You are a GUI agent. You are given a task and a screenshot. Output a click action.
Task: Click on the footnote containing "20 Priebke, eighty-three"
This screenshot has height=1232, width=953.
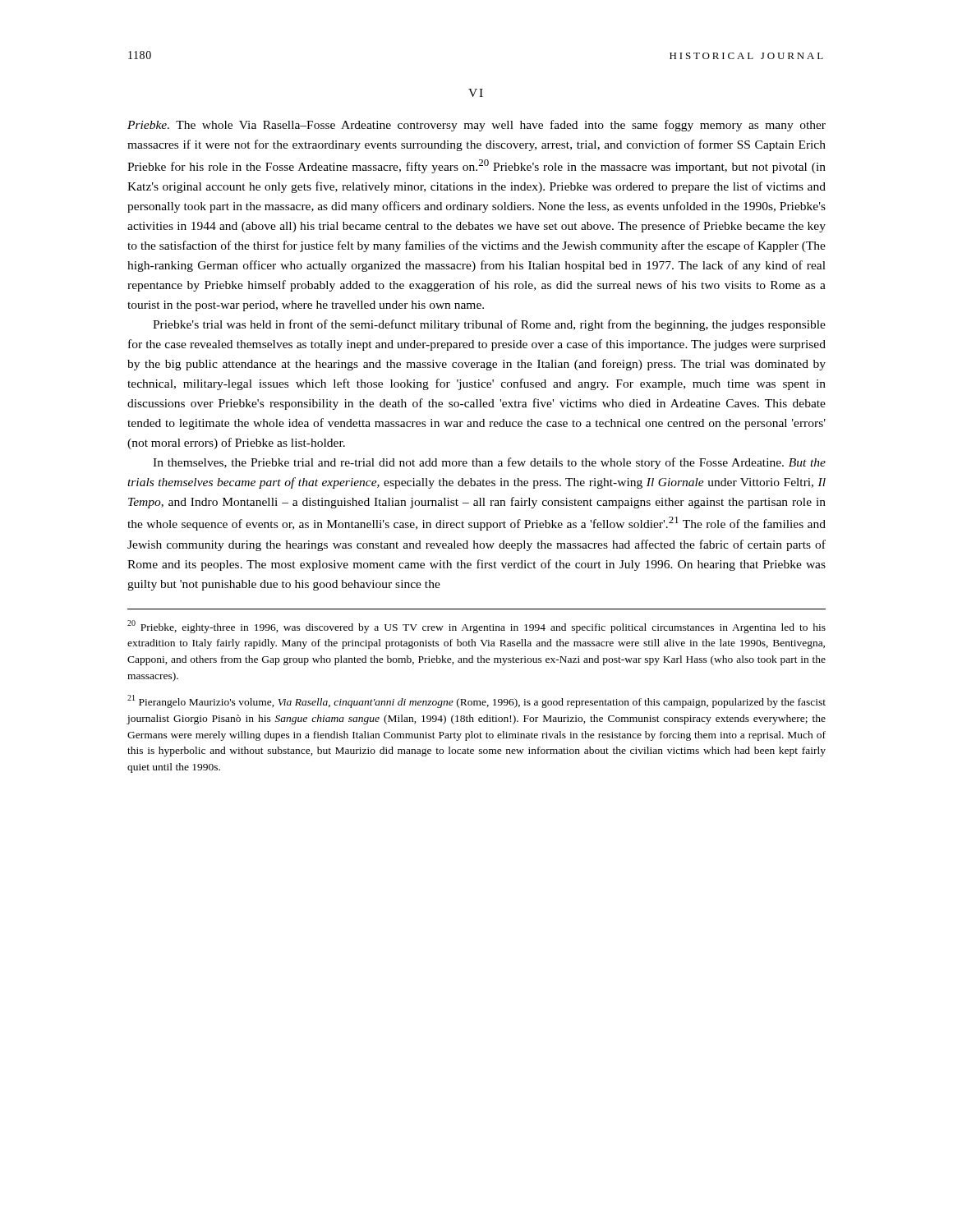pos(476,650)
